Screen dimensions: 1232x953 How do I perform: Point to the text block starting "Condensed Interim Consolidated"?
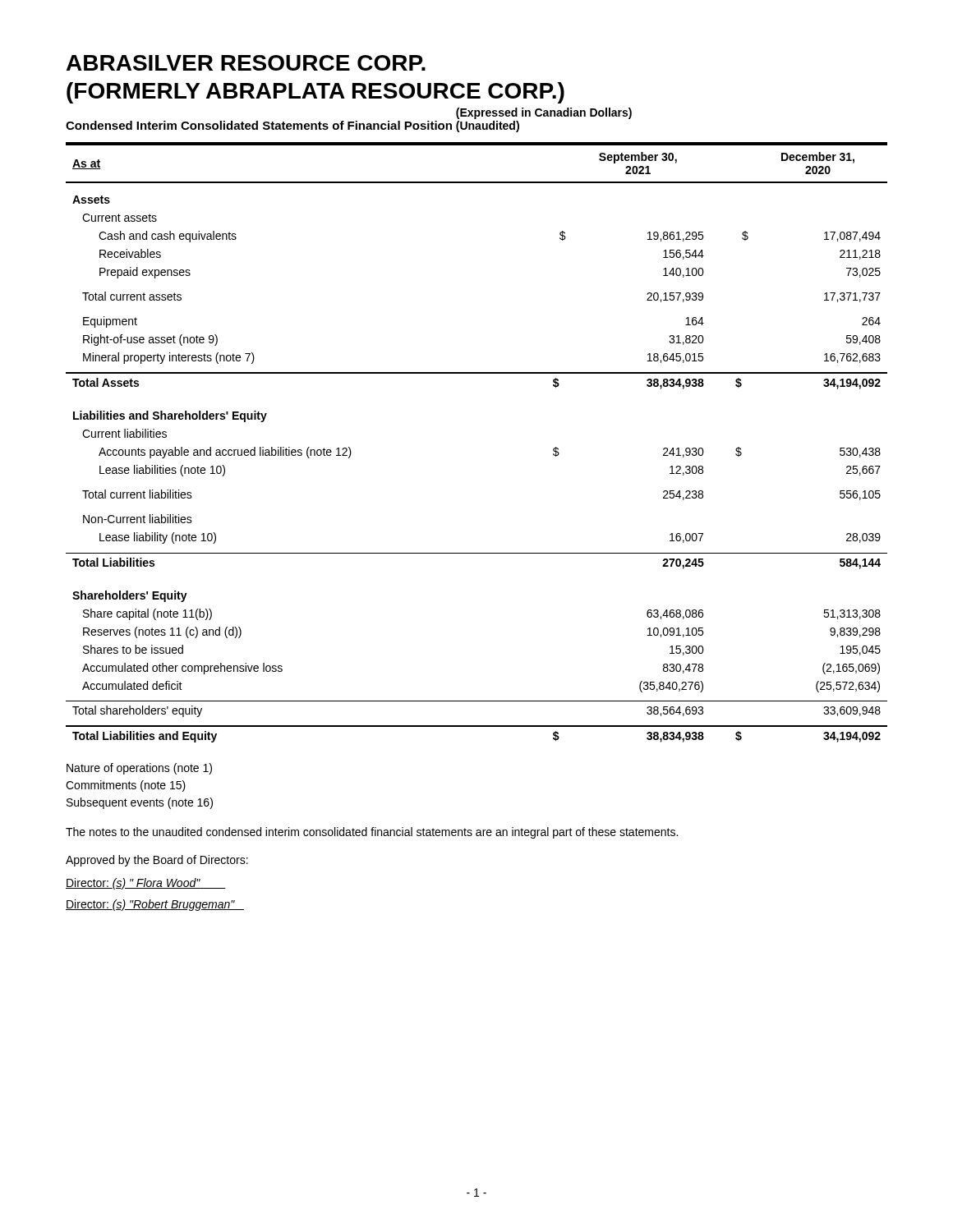coord(259,125)
